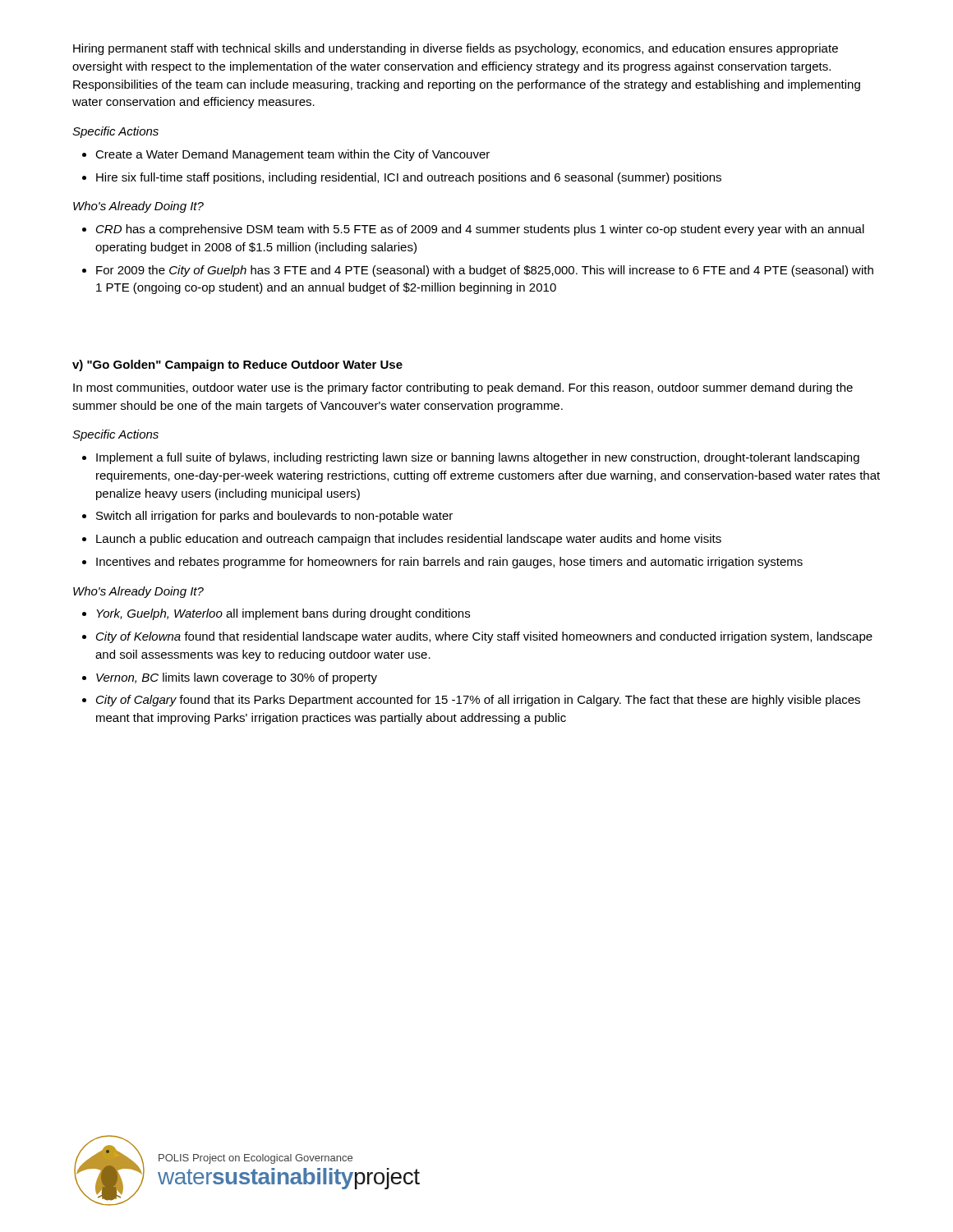Locate the block starting "Hiring permanent staff with technical"

coord(476,75)
